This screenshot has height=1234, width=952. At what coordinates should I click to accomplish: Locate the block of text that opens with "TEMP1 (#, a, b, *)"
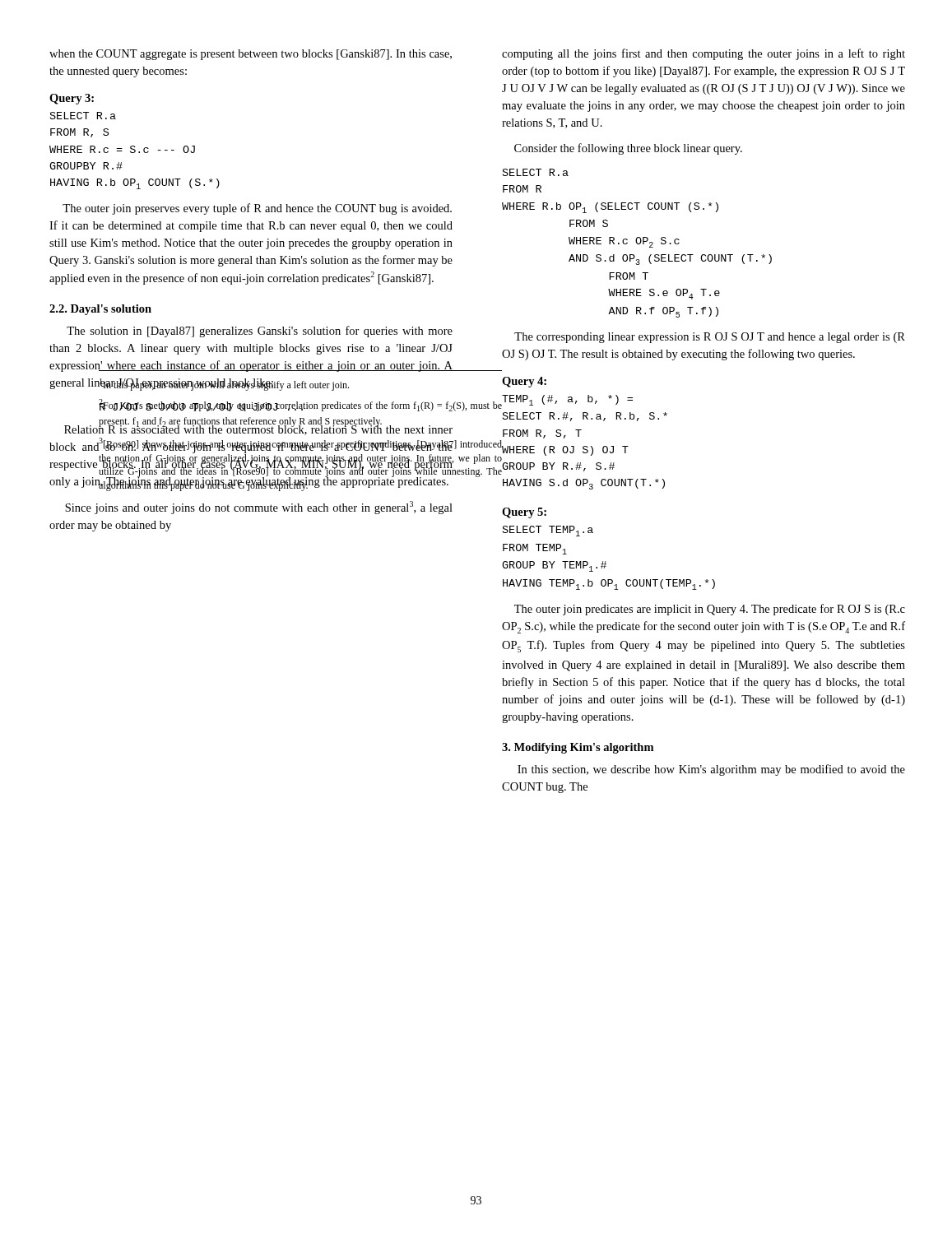[585, 442]
